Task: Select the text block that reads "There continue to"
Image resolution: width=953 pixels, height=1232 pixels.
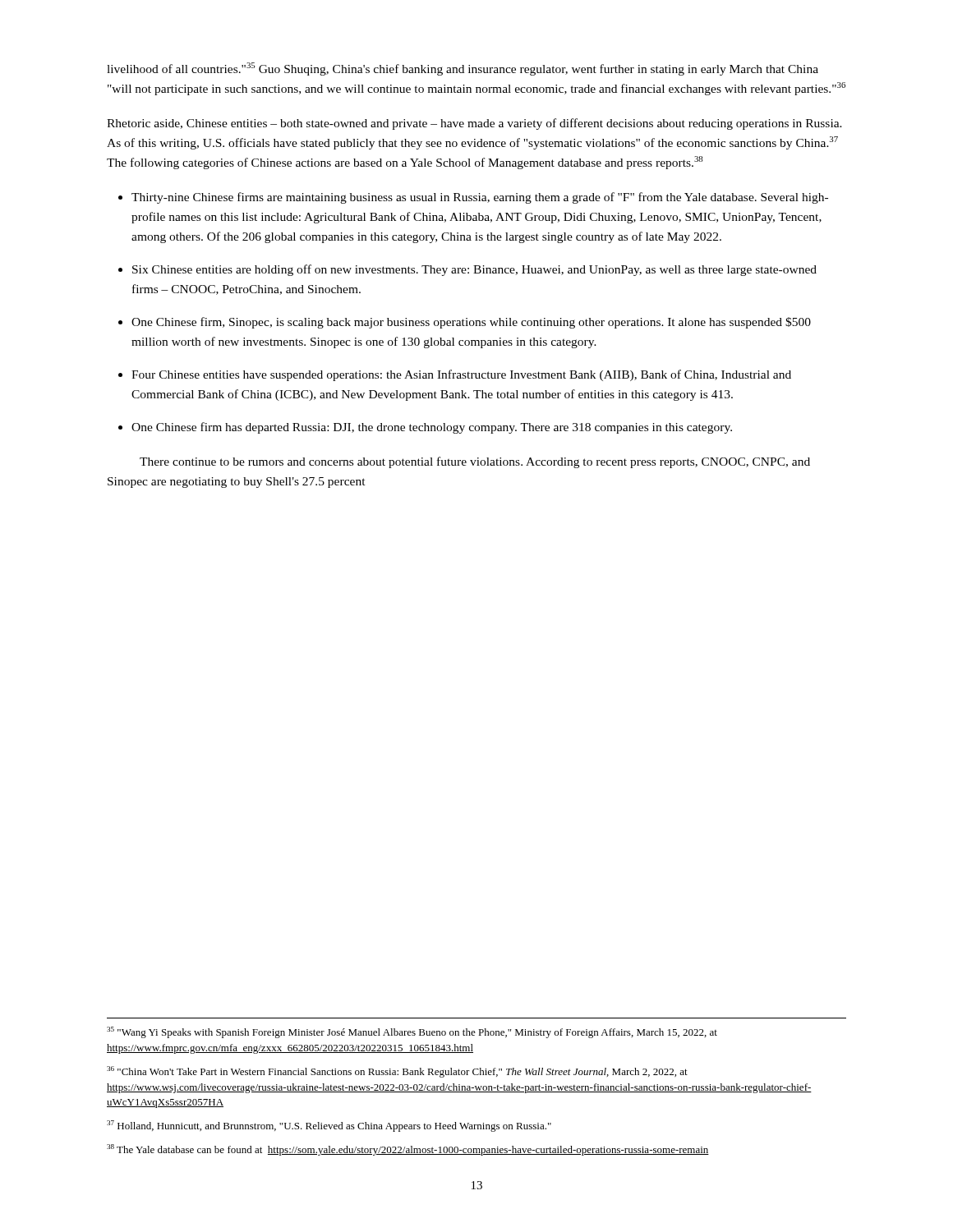Action: pos(458,471)
